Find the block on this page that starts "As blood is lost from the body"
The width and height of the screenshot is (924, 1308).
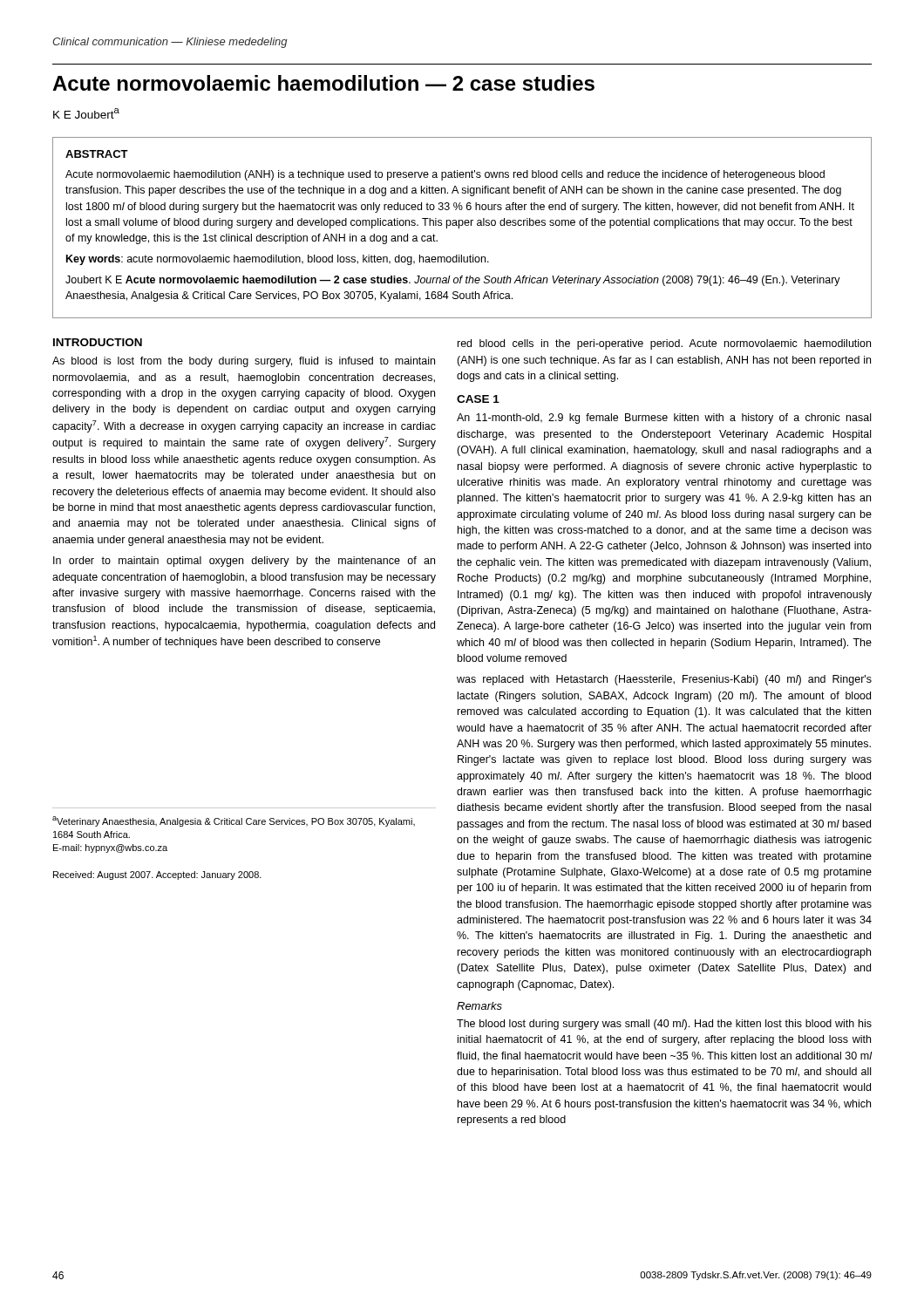pos(244,450)
